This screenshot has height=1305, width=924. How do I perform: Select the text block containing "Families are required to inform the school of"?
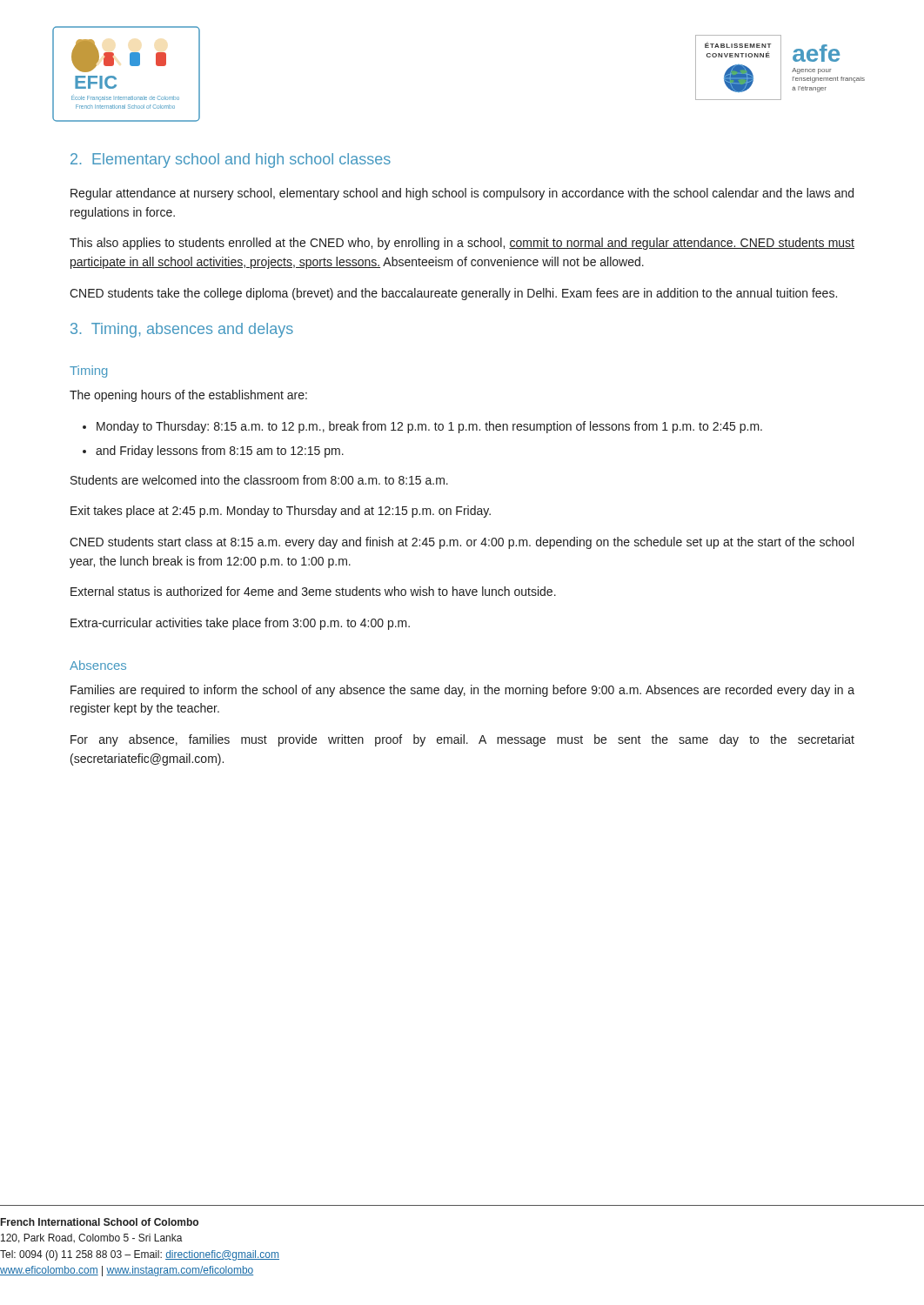pos(462,700)
